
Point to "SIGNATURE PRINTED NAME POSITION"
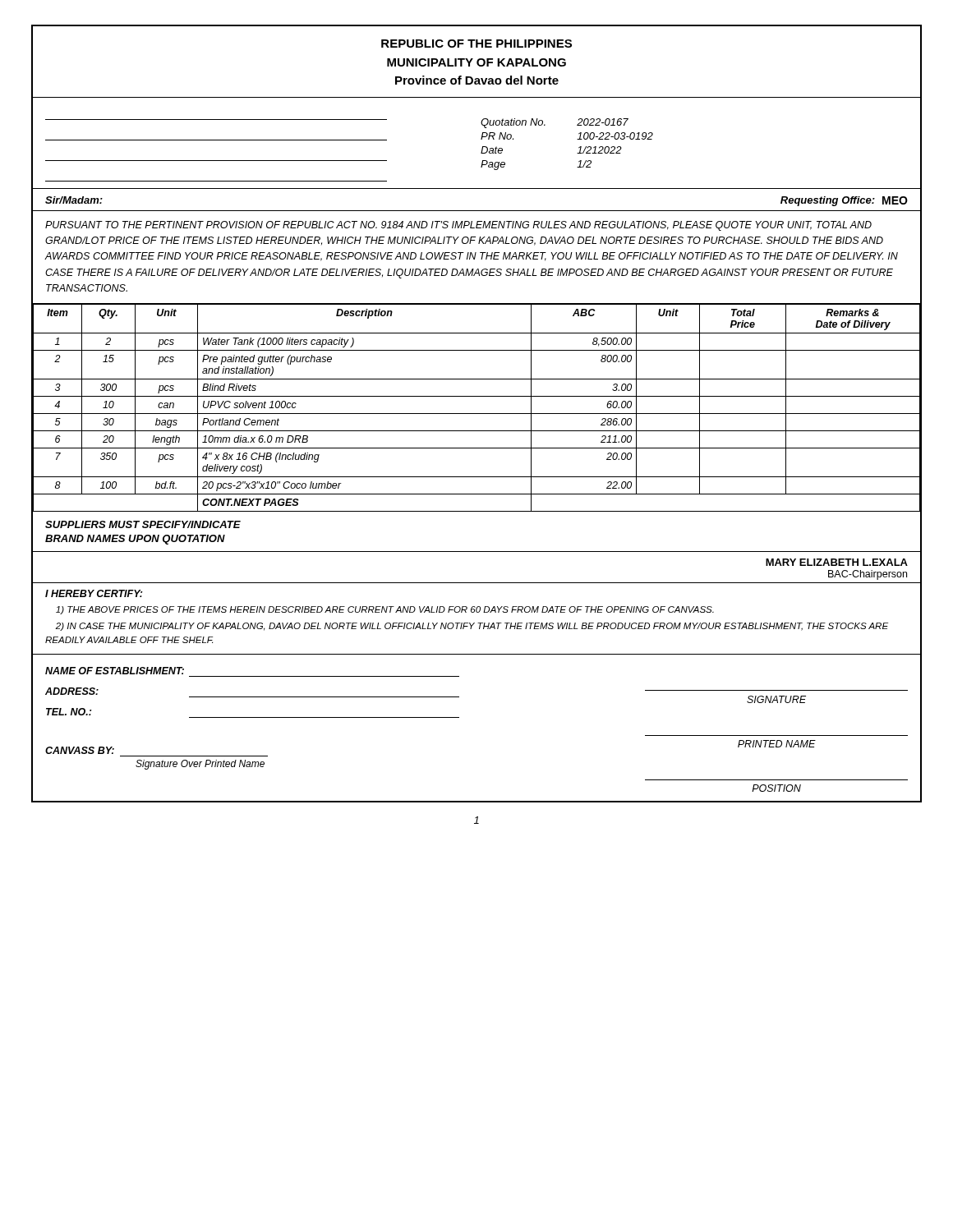point(776,728)
